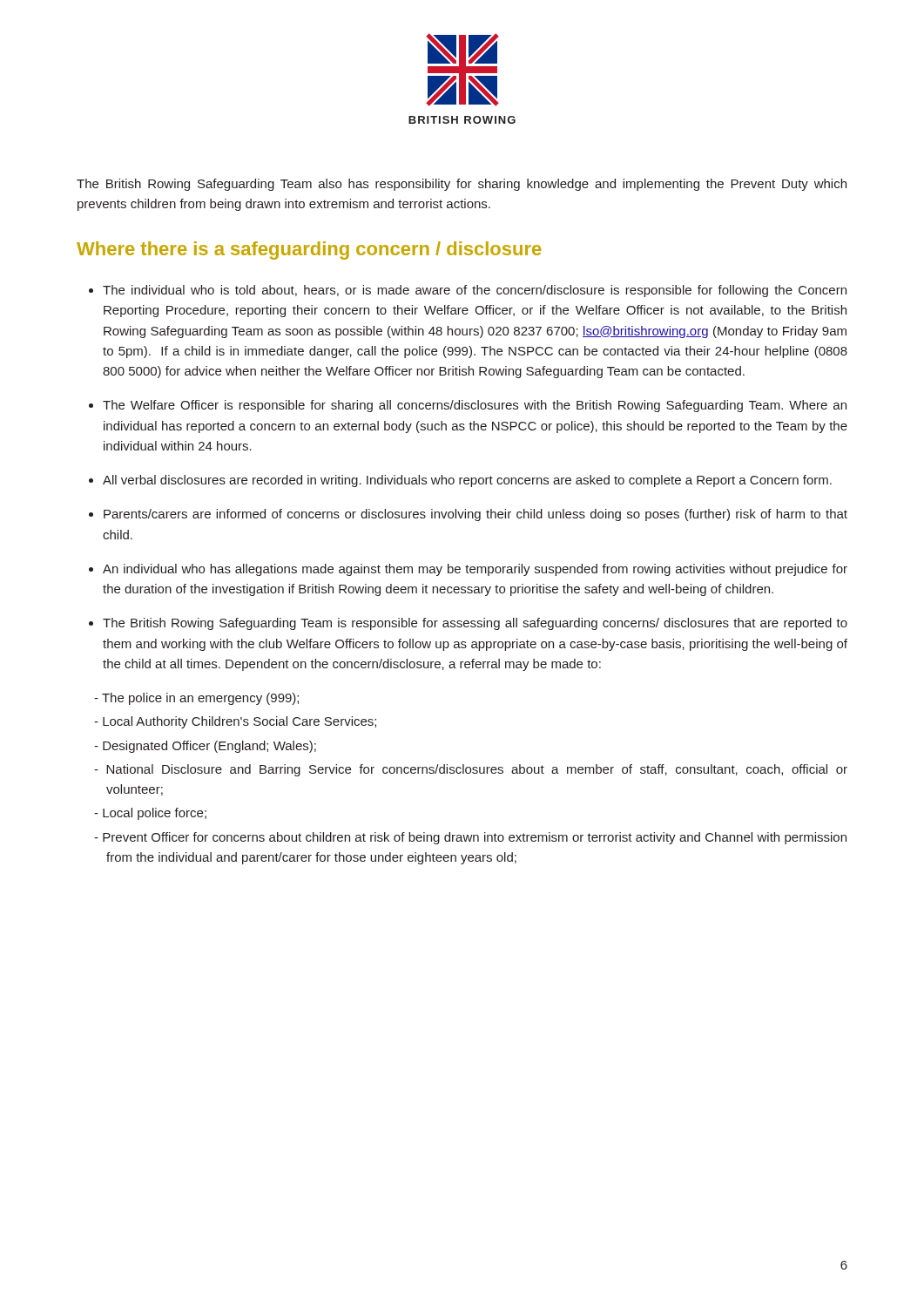
Task: Click on the text starting "The British Rowing Safeguarding Team is responsible for"
Action: pos(475,643)
